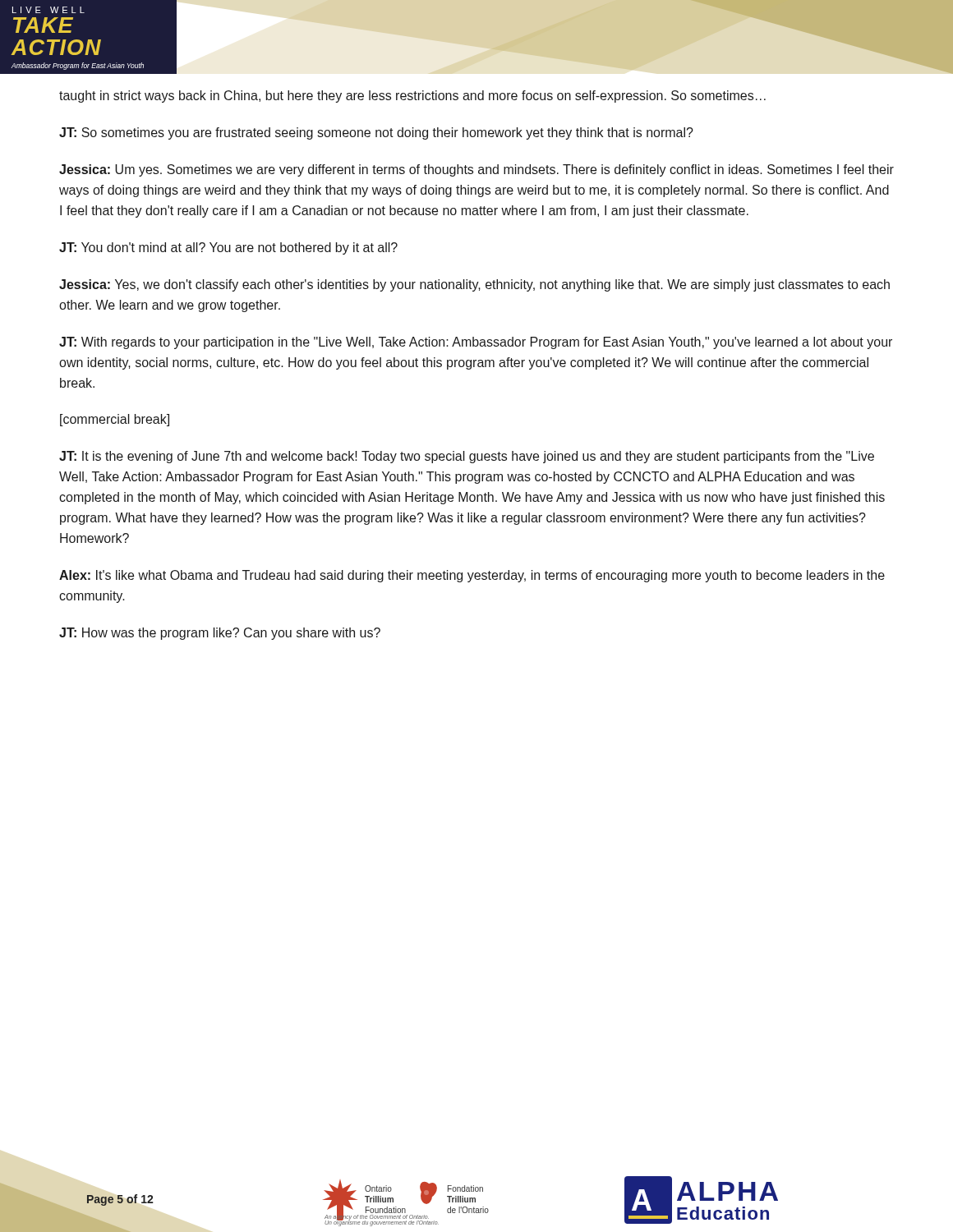
Task: Click the passage that begins "JT: It is the evening of June"
Action: [x=472, y=498]
